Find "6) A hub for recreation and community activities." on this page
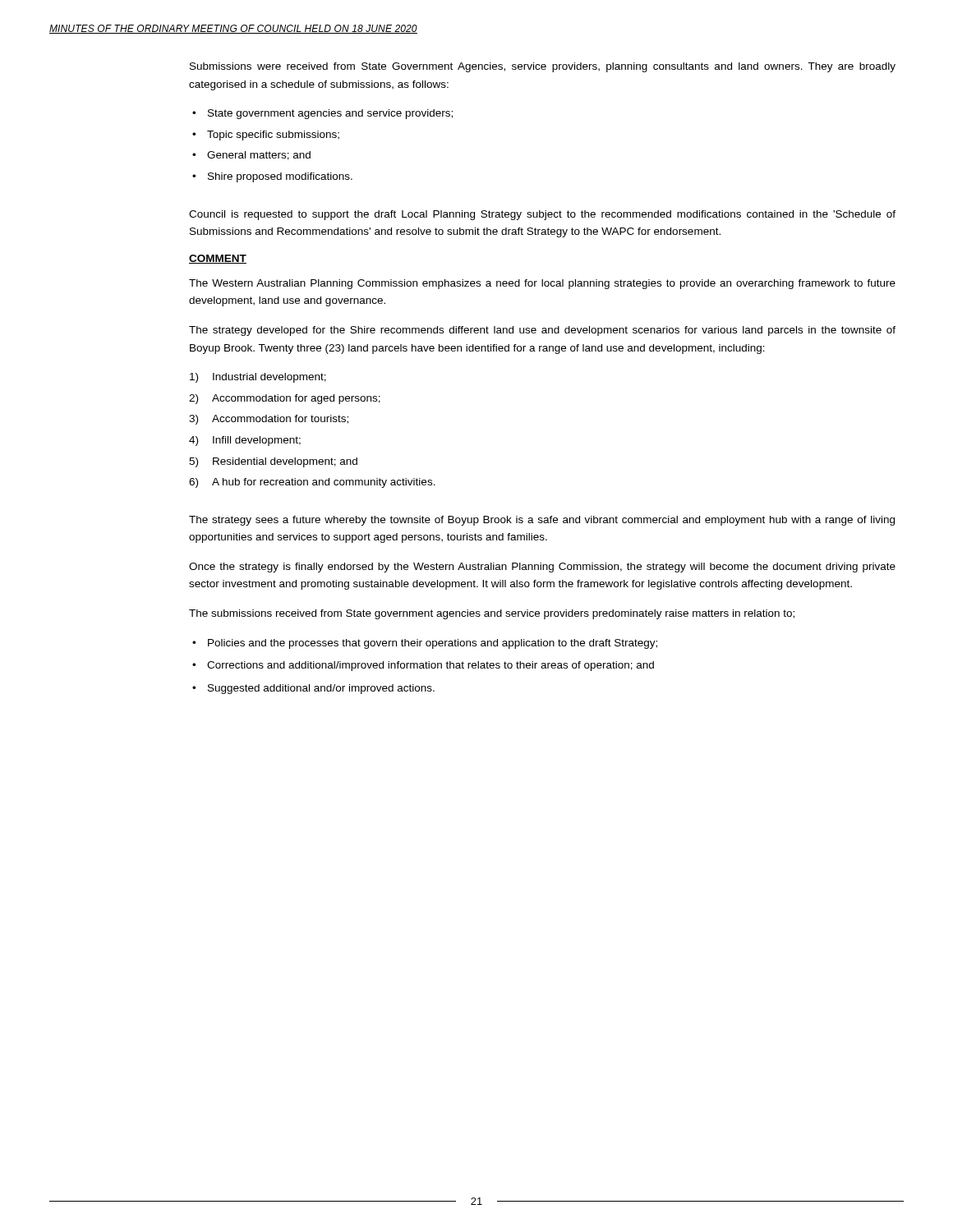953x1232 pixels. click(x=312, y=482)
